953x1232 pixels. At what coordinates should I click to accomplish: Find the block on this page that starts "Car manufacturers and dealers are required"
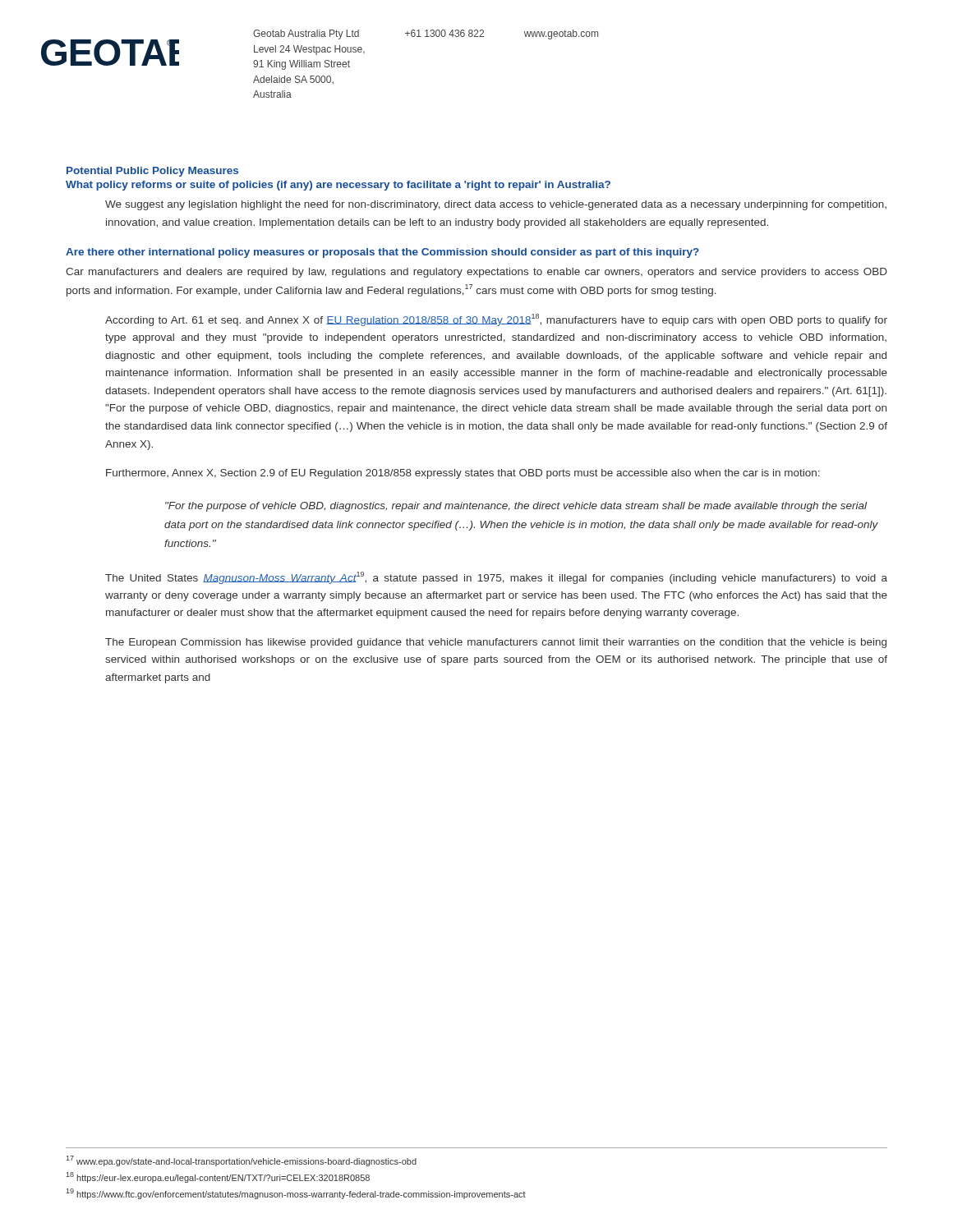click(476, 281)
